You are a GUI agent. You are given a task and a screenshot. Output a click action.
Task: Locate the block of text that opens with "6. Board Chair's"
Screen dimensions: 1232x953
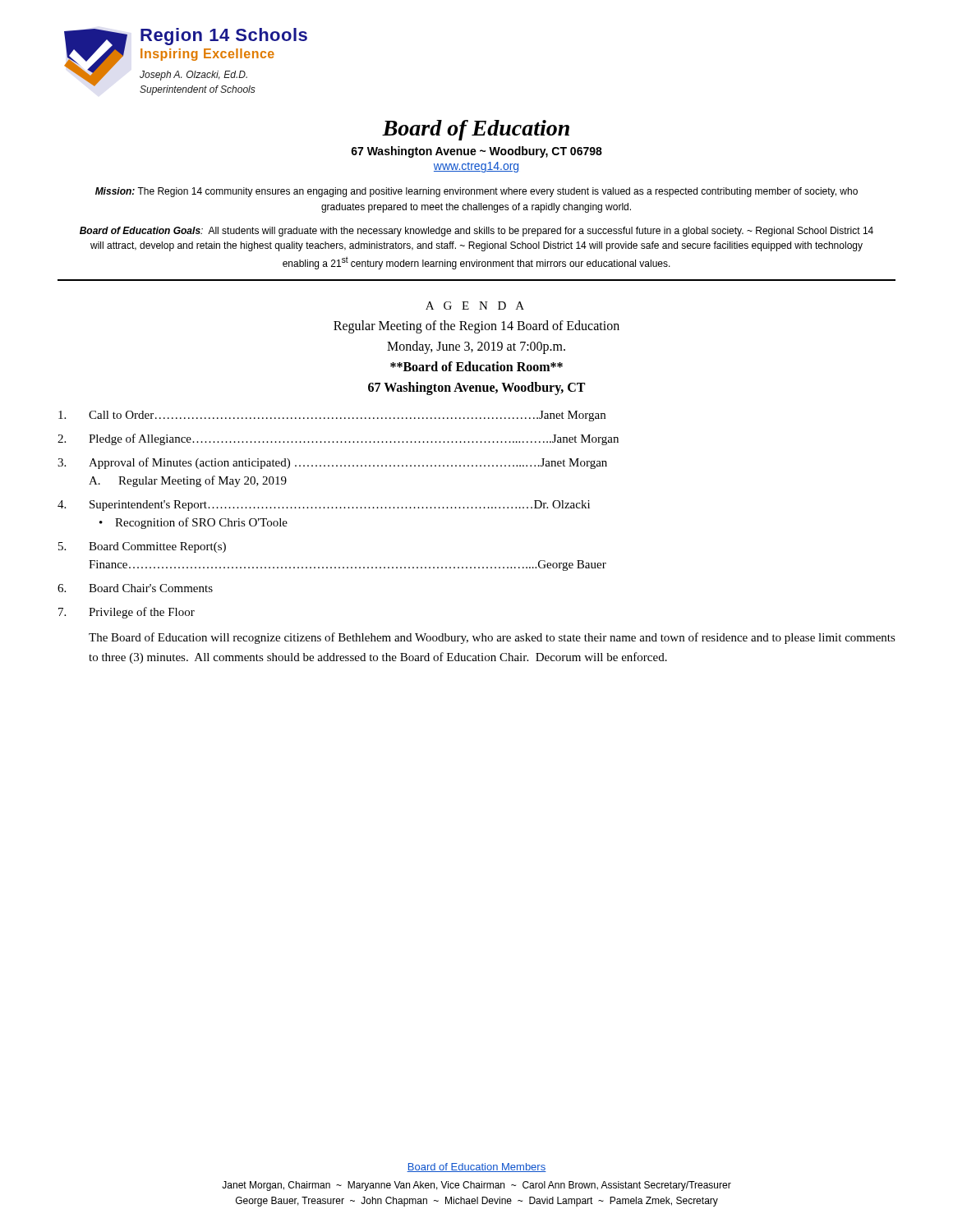pyautogui.click(x=135, y=588)
